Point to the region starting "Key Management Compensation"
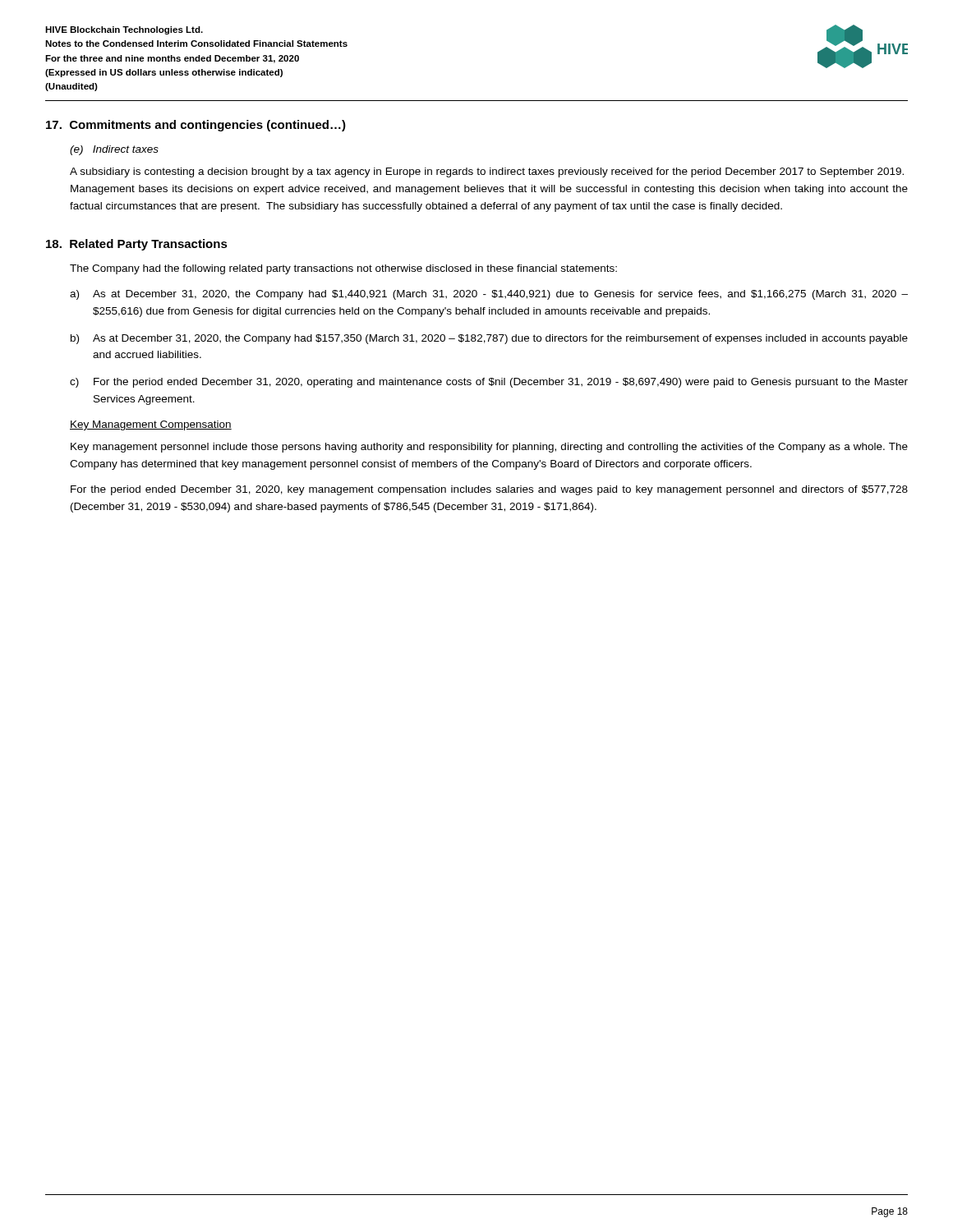Screen dimensions: 1232x953 151,424
